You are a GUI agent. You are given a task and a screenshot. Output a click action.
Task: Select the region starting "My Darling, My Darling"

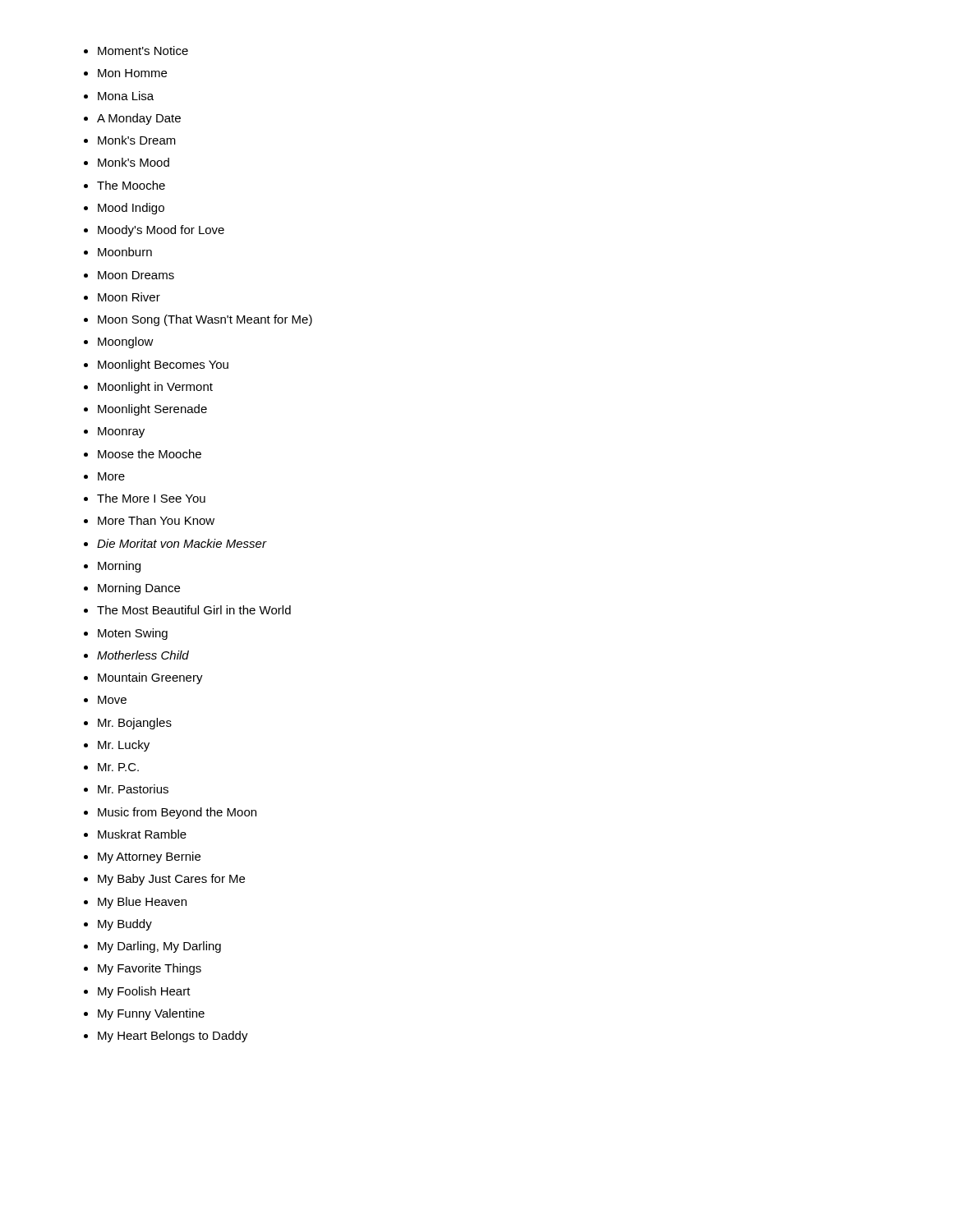(x=159, y=946)
